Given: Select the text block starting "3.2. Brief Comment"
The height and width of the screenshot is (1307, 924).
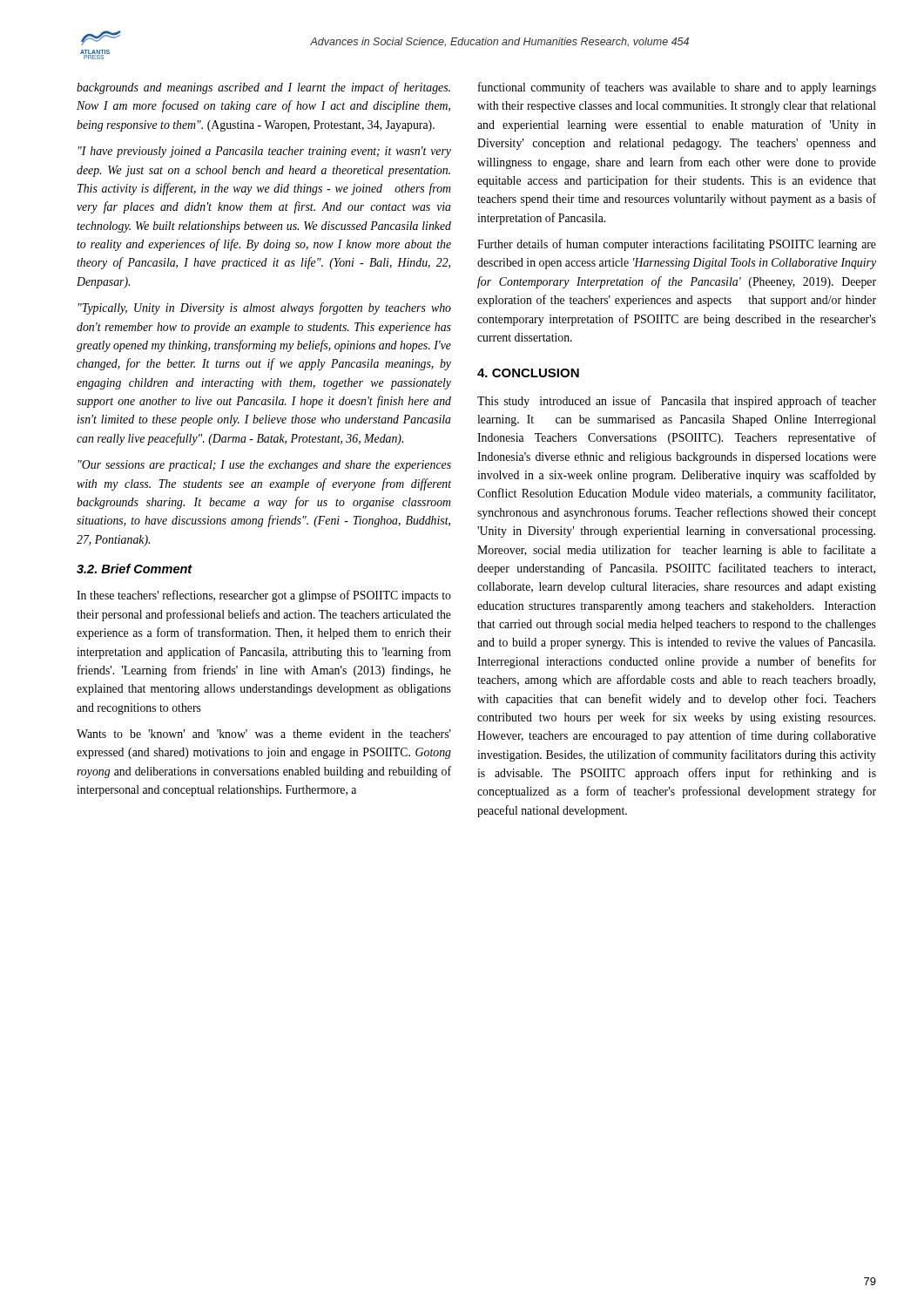Looking at the screenshot, I should [x=135, y=569].
